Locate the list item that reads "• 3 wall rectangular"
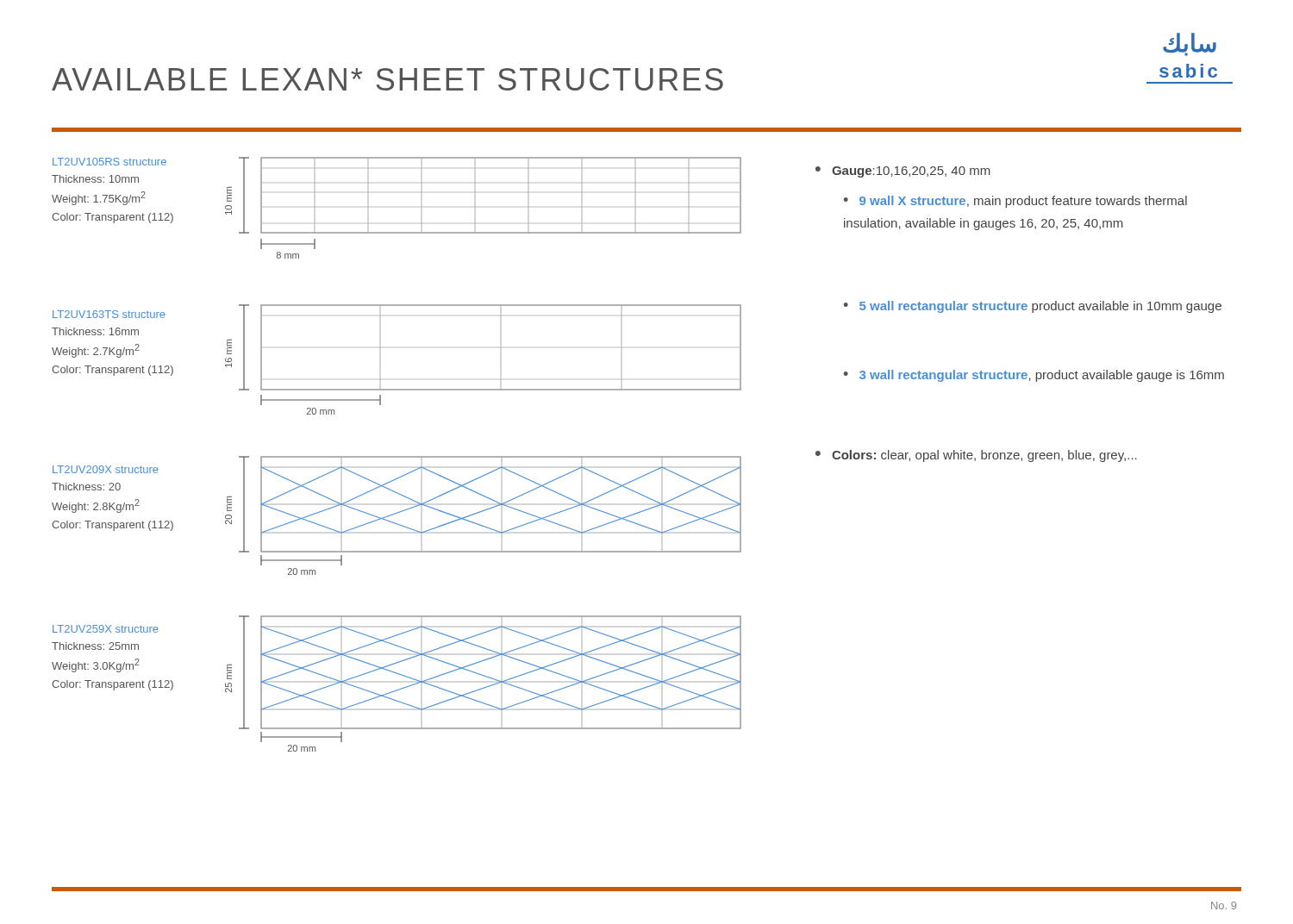Image resolution: width=1293 pixels, height=924 pixels. [x=1034, y=374]
